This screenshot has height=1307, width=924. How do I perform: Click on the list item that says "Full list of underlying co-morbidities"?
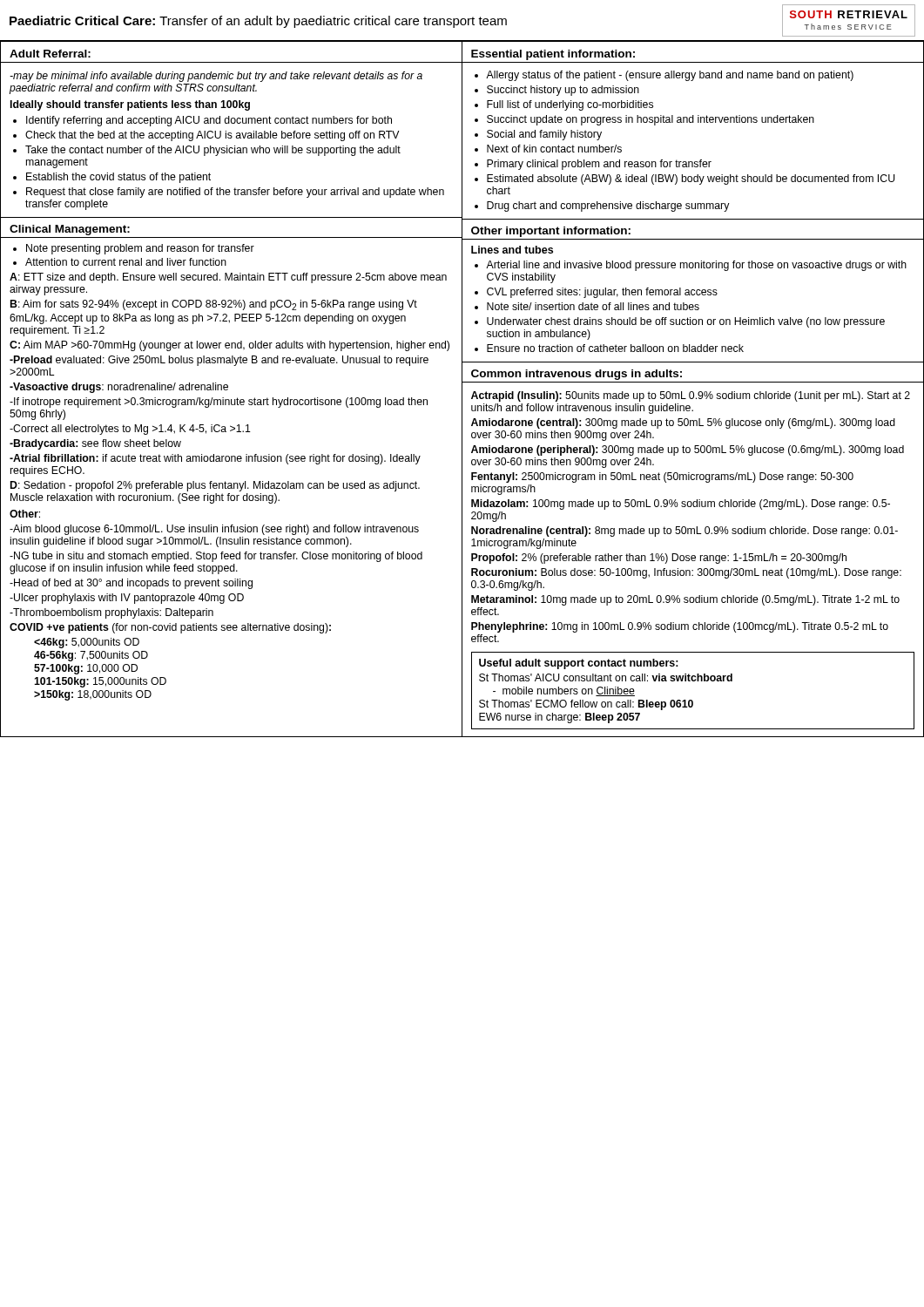570,104
